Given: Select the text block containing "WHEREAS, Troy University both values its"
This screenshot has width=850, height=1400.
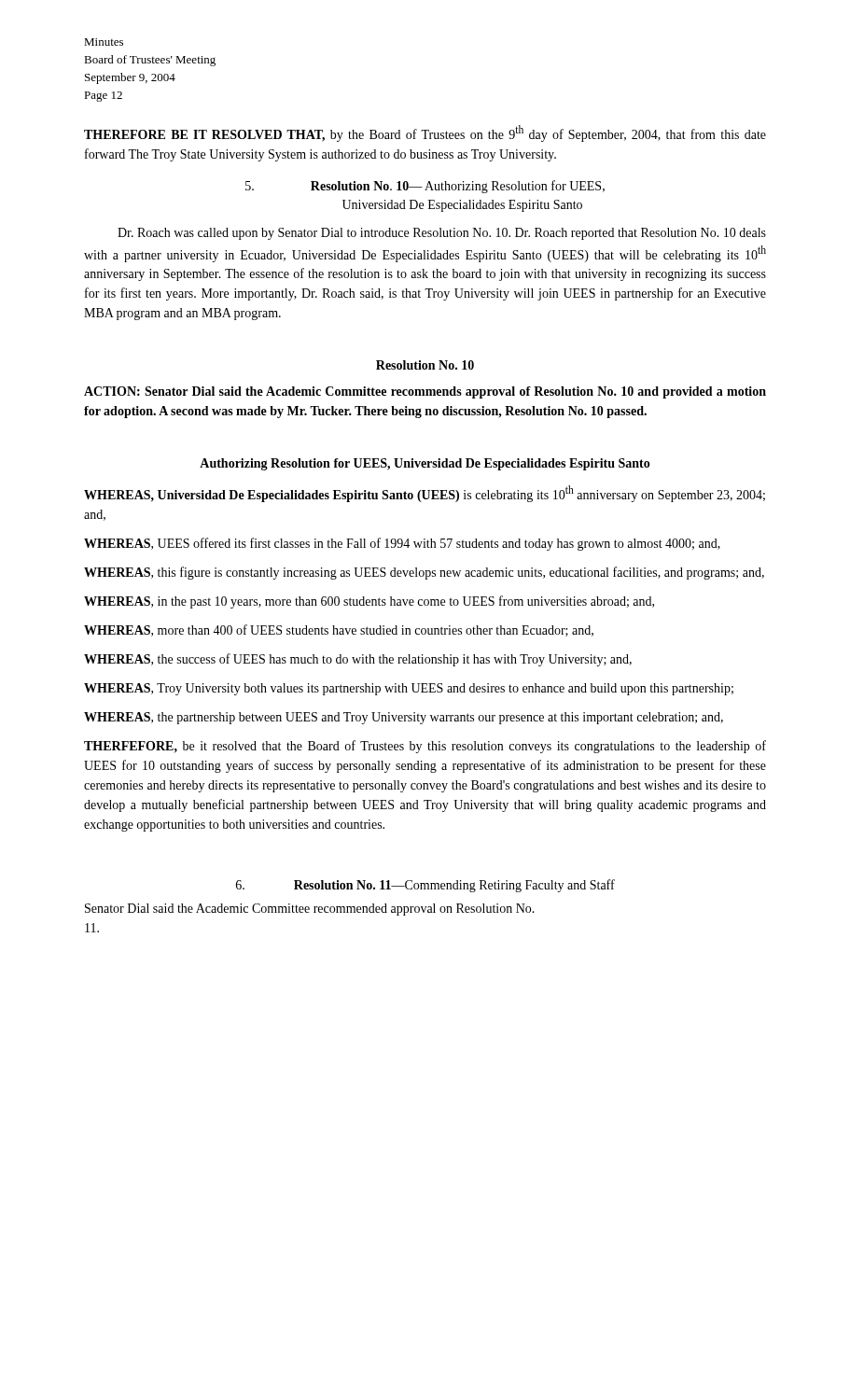Looking at the screenshot, I should tap(409, 688).
